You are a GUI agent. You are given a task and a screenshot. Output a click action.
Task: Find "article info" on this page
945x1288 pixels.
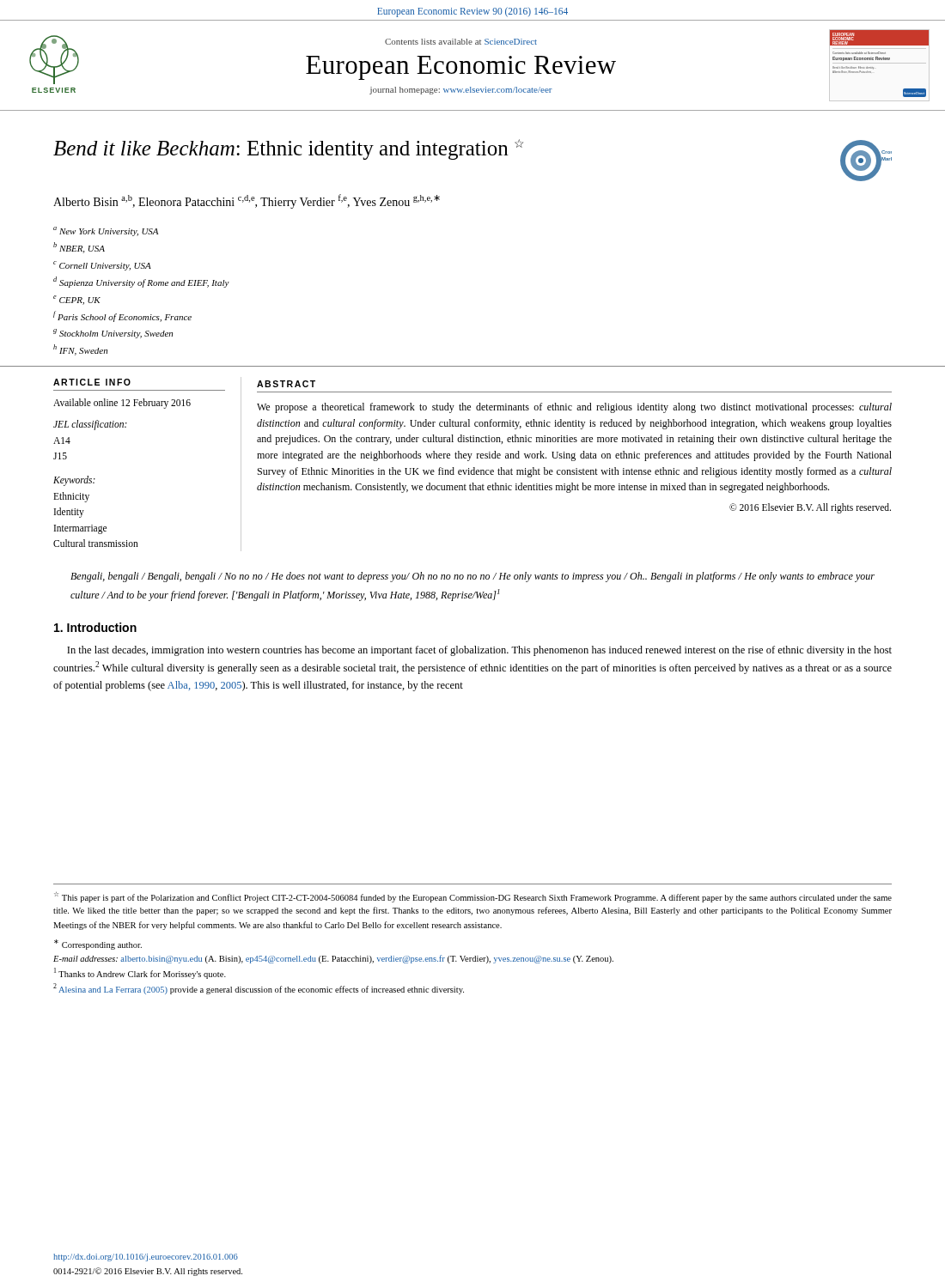pos(93,382)
